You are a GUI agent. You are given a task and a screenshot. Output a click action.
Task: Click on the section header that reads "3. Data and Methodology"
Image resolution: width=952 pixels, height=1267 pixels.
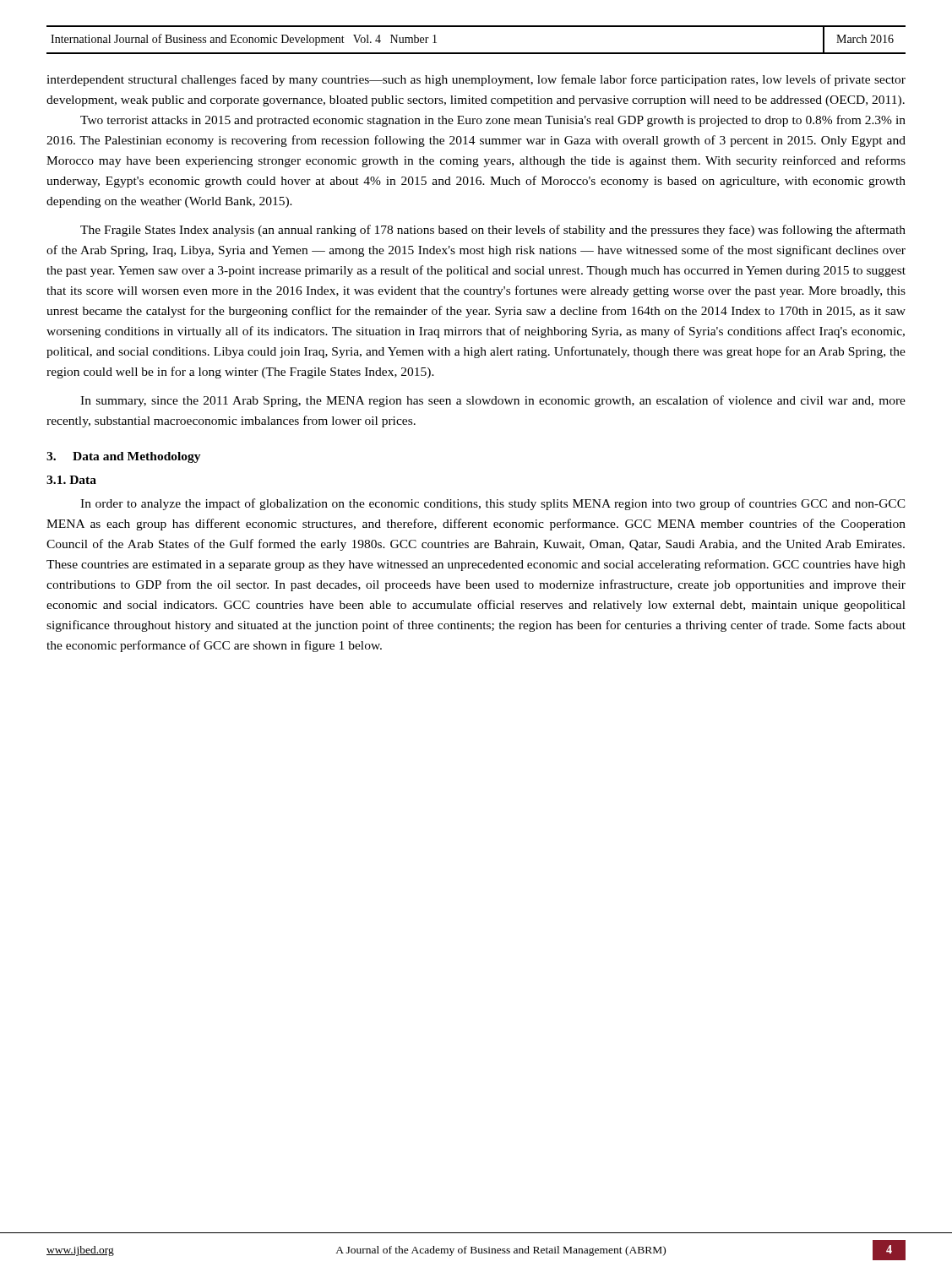coord(124,456)
